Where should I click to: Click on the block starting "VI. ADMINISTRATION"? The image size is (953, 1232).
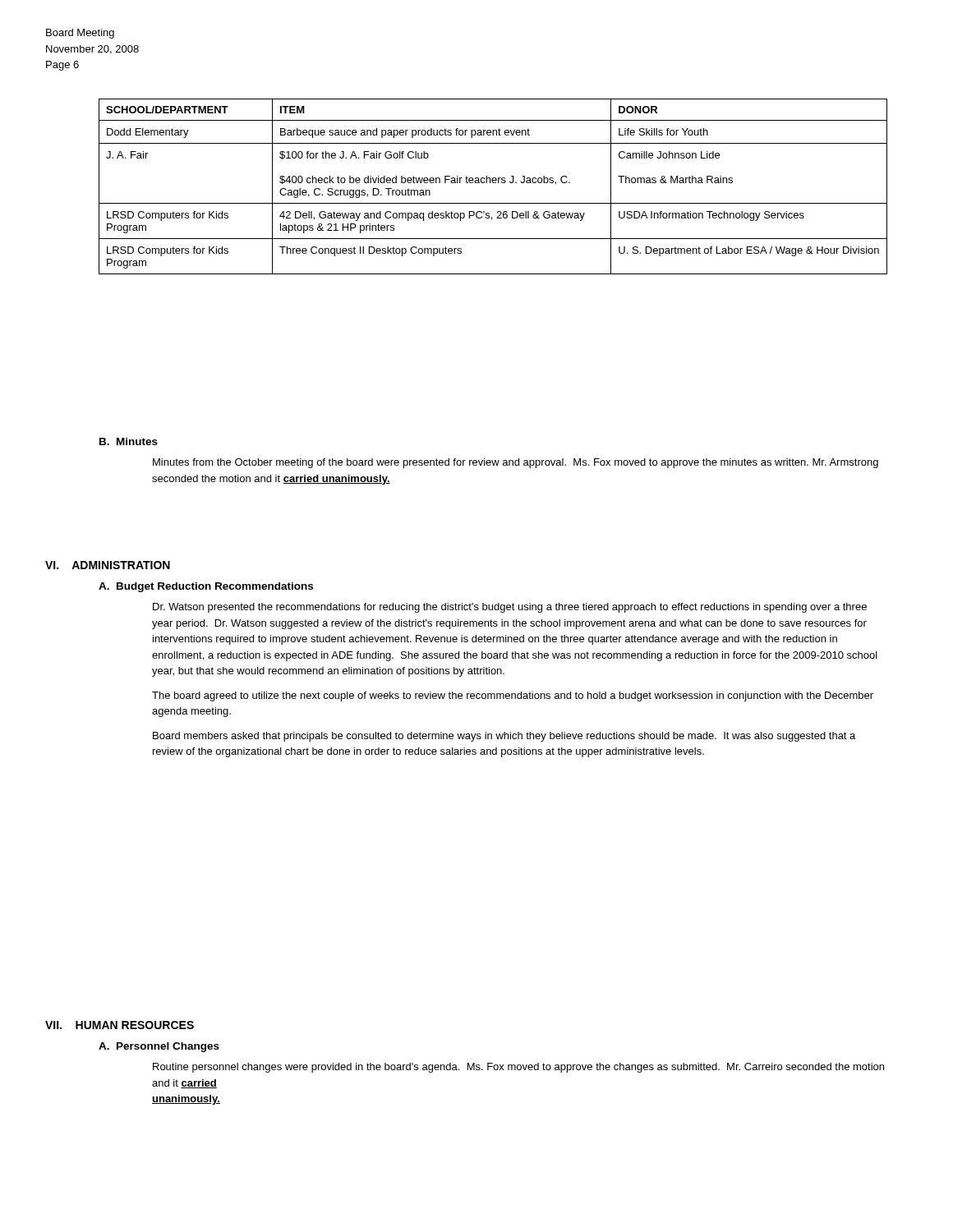coord(108,565)
